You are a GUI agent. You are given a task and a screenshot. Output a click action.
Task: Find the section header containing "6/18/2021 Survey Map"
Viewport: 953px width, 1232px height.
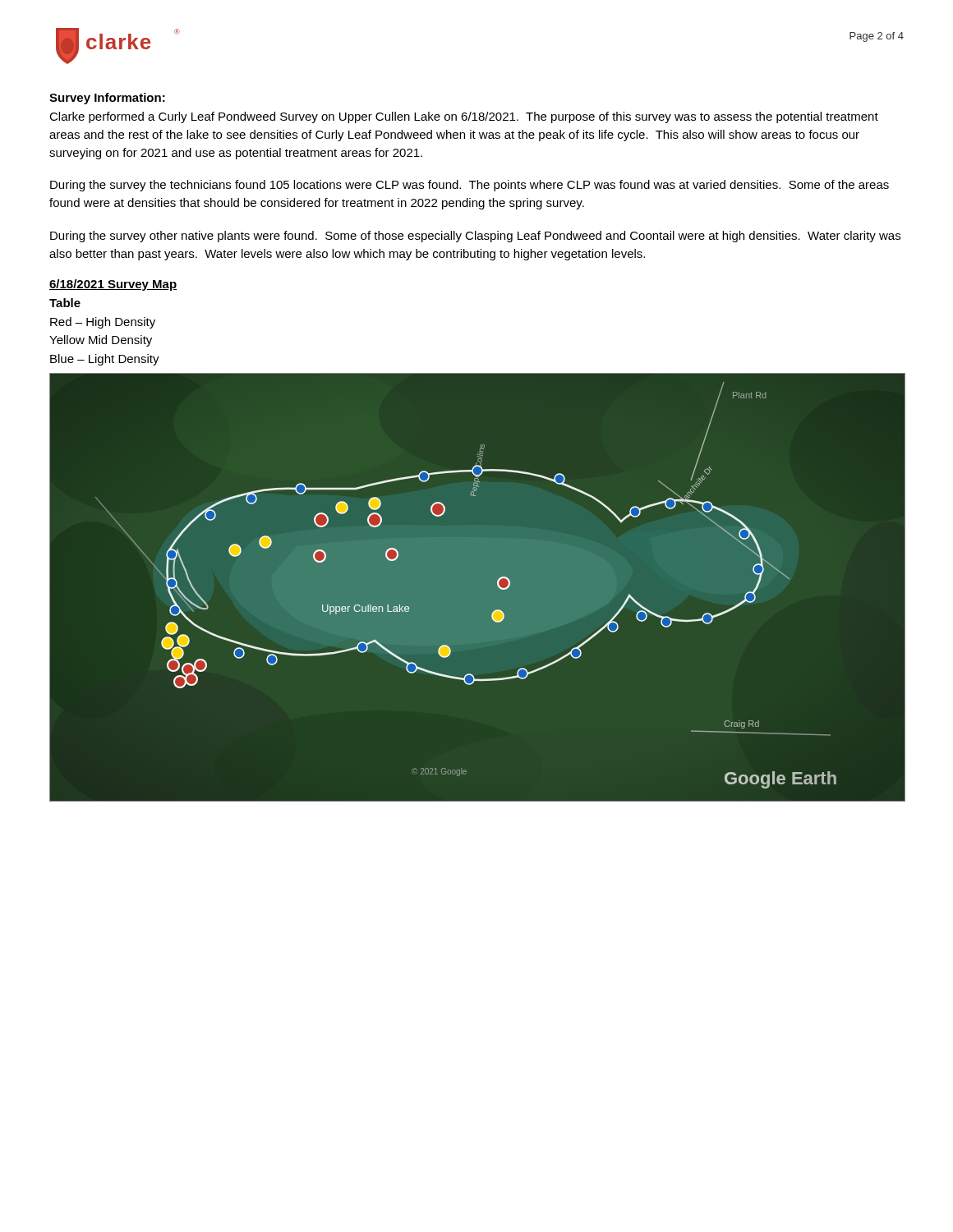pos(113,284)
